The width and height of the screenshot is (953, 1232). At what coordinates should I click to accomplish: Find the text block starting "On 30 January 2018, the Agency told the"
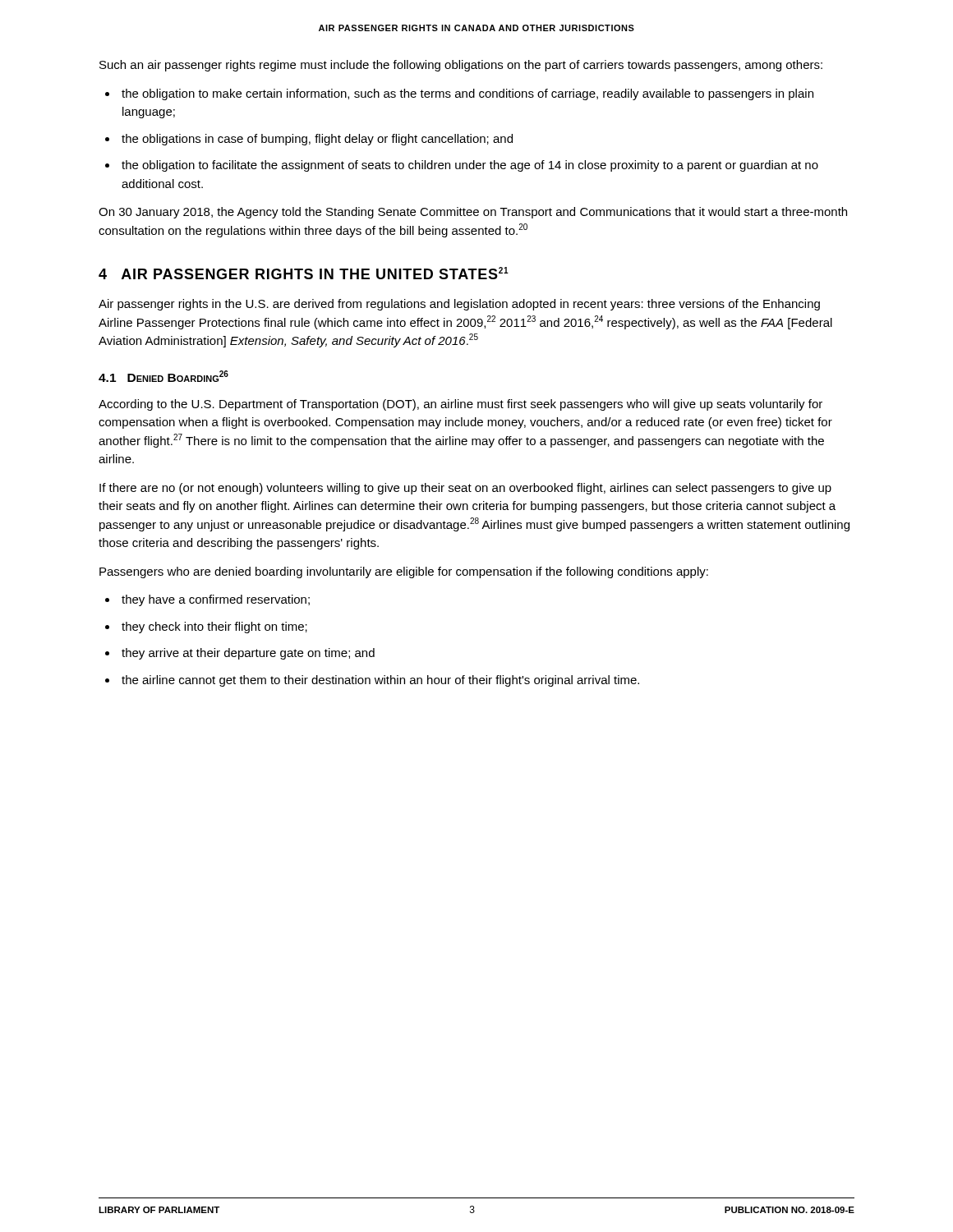coord(473,221)
